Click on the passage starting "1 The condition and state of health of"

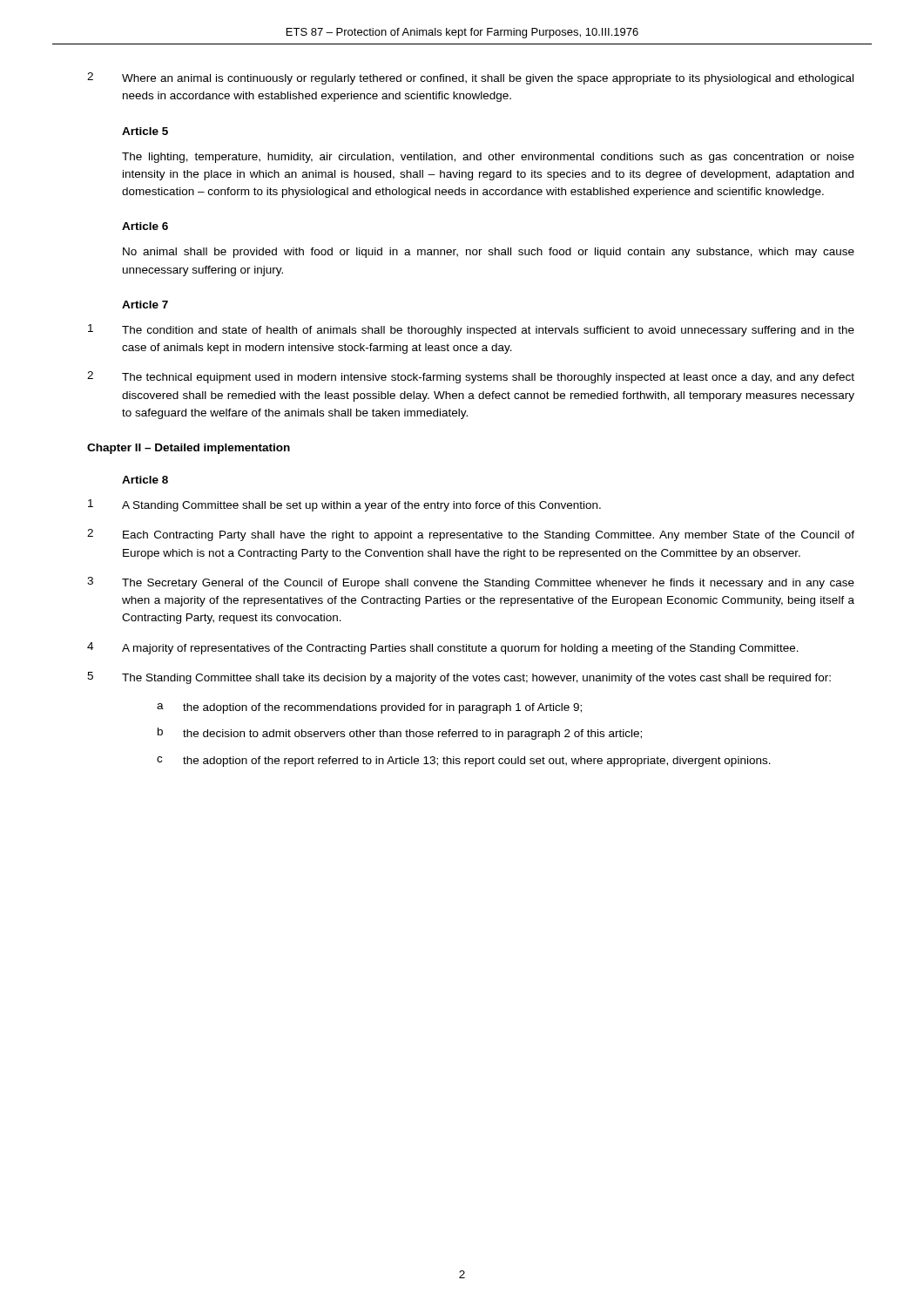coord(471,339)
